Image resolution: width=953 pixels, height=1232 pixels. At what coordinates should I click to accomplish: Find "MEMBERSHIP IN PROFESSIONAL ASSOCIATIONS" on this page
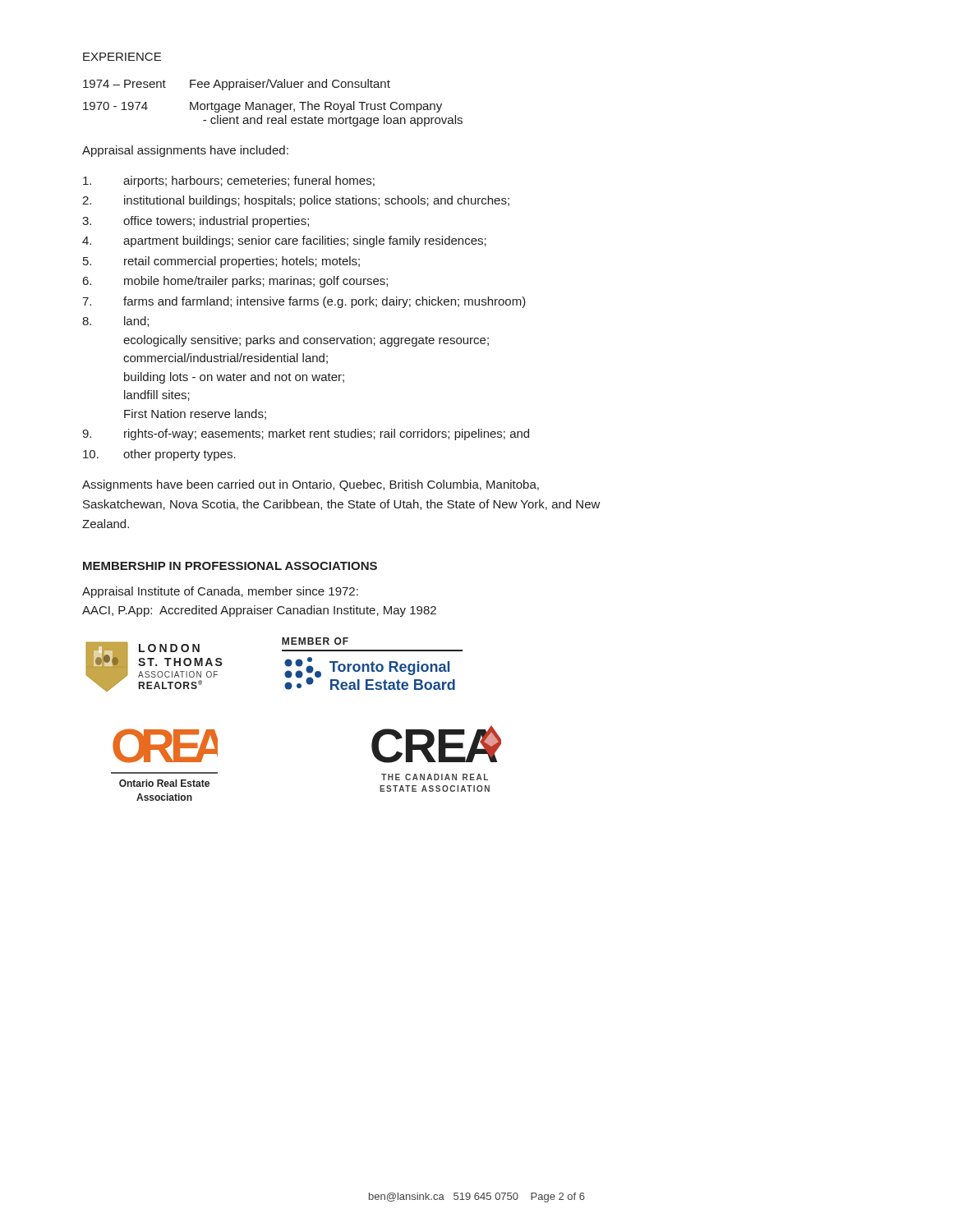230,565
